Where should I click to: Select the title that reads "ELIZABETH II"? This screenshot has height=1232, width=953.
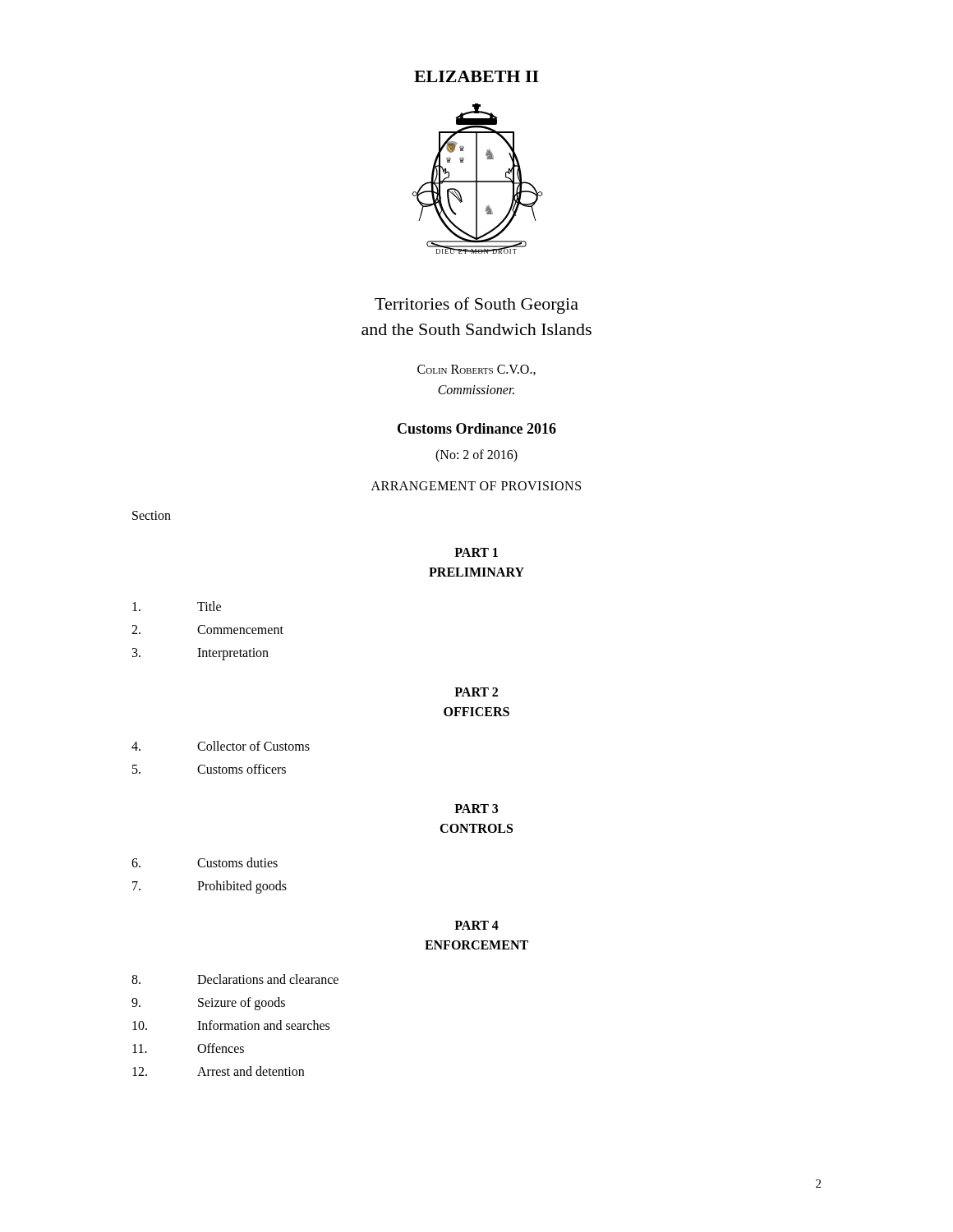(x=476, y=76)
